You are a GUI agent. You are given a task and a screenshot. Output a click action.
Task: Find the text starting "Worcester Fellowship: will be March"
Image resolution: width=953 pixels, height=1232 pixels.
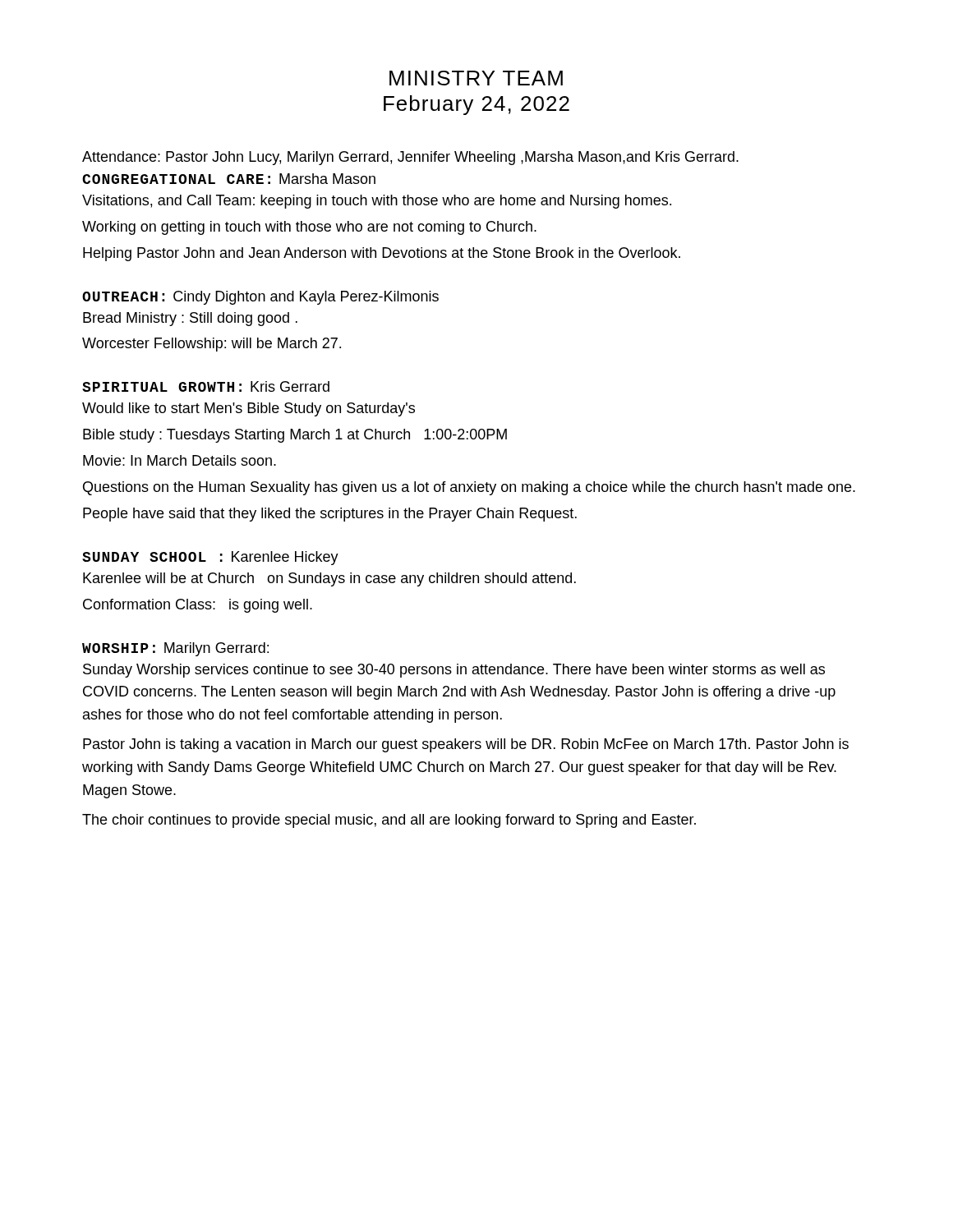click(x=212, y=344)
